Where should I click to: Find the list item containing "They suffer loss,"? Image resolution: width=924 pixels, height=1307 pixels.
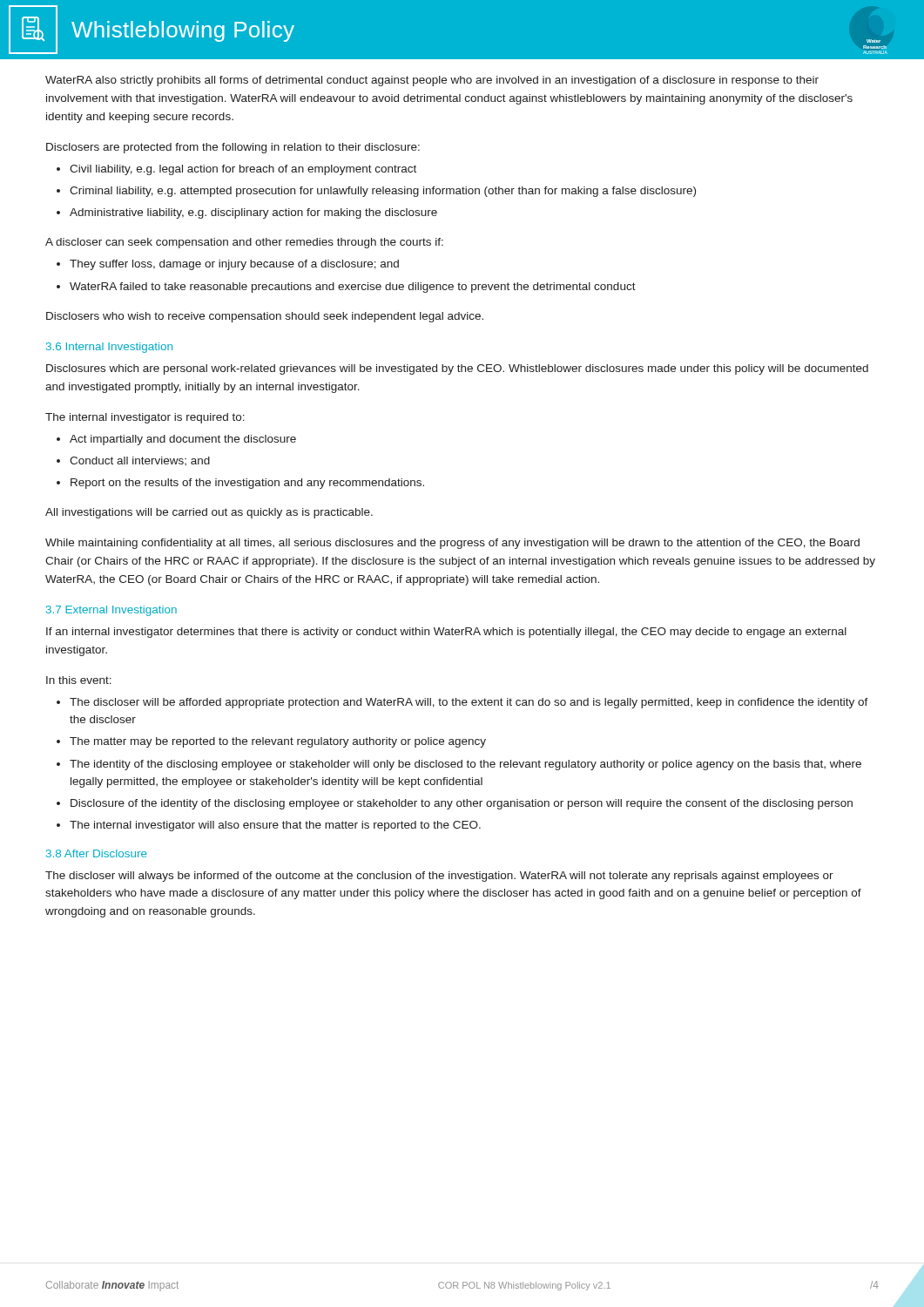235,264
